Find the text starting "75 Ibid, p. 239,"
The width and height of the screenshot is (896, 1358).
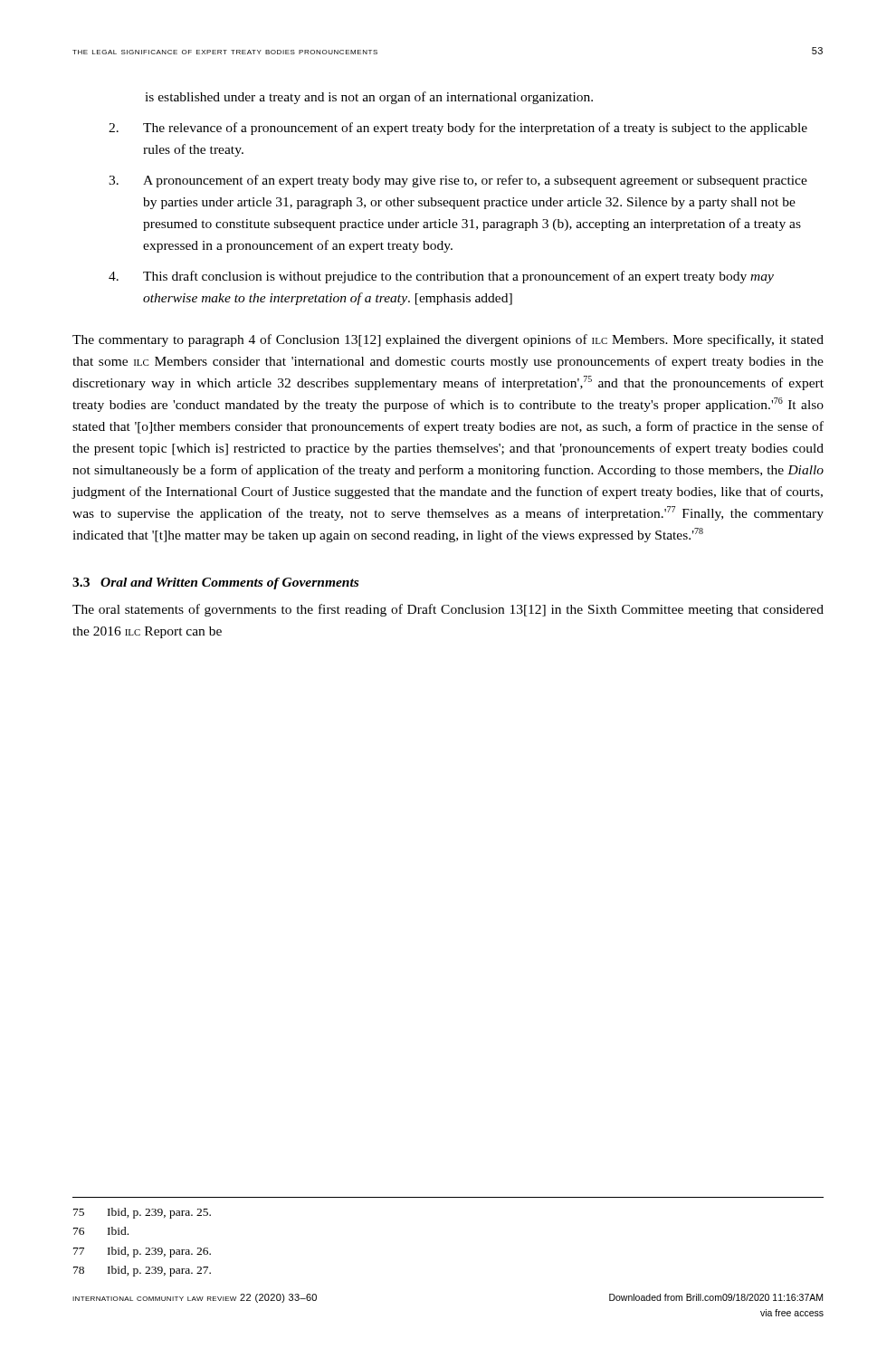(142, 1212)
